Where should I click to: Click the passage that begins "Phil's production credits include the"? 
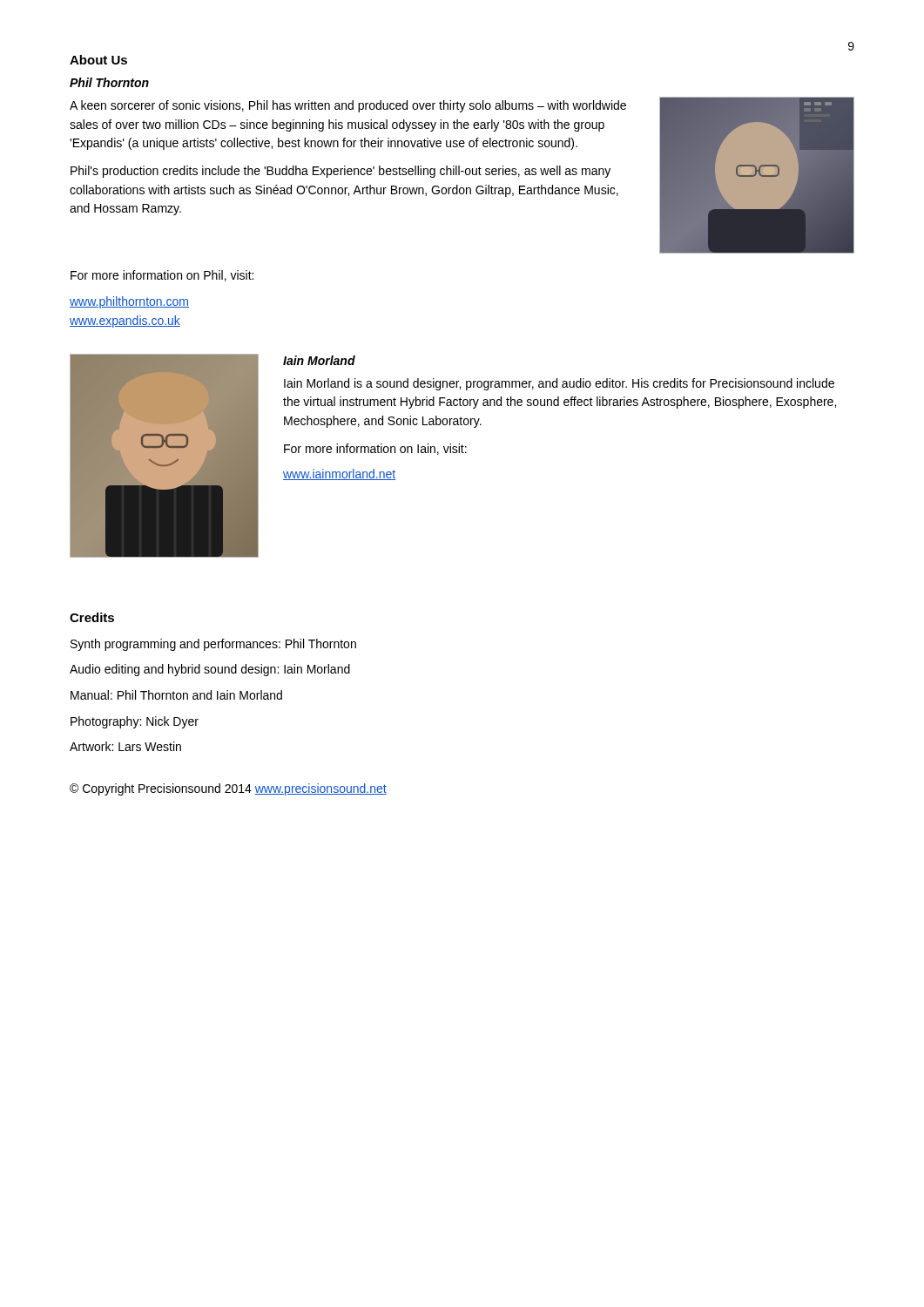[344, 190]
